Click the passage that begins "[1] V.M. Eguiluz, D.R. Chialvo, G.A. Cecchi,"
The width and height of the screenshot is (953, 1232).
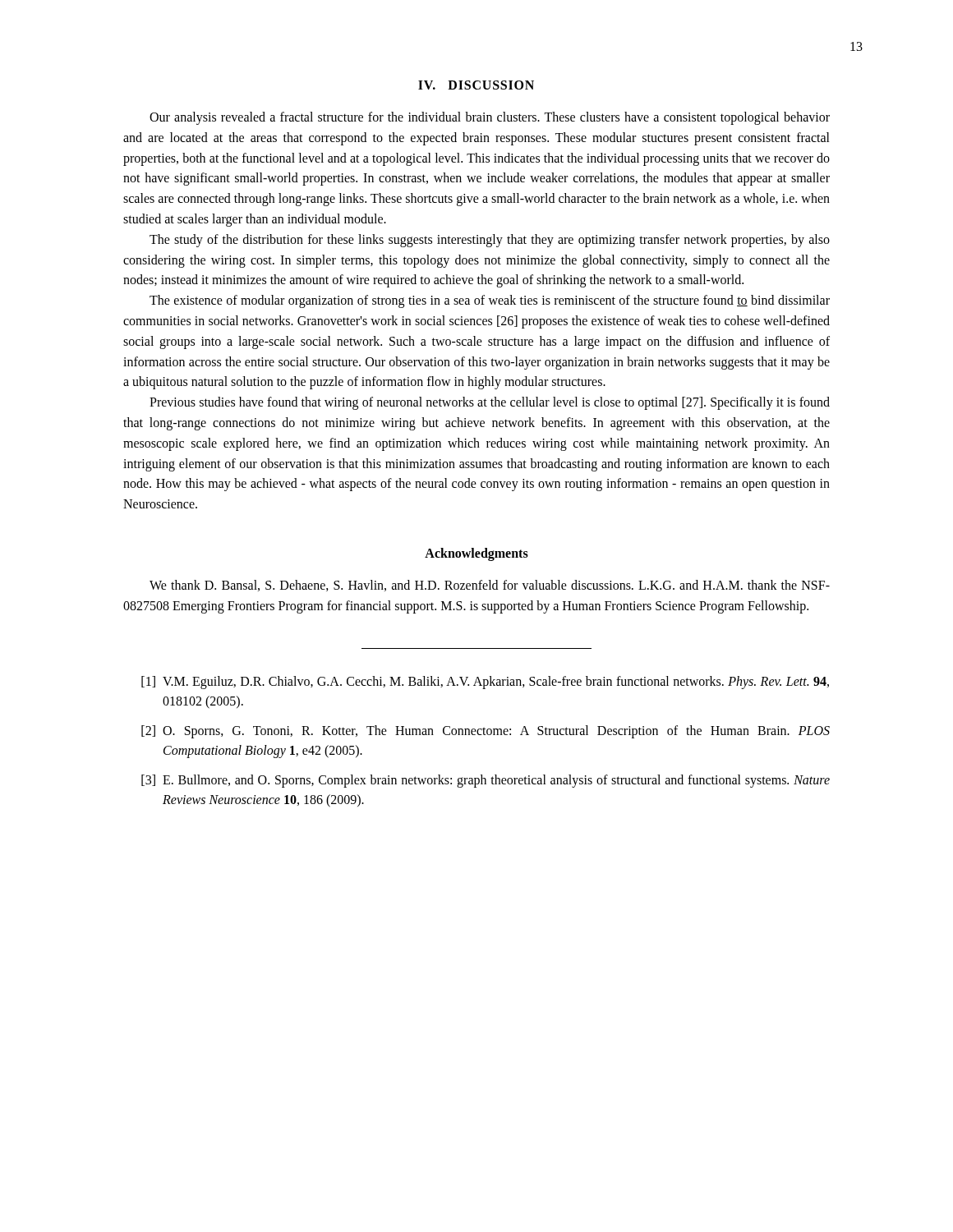476,691
